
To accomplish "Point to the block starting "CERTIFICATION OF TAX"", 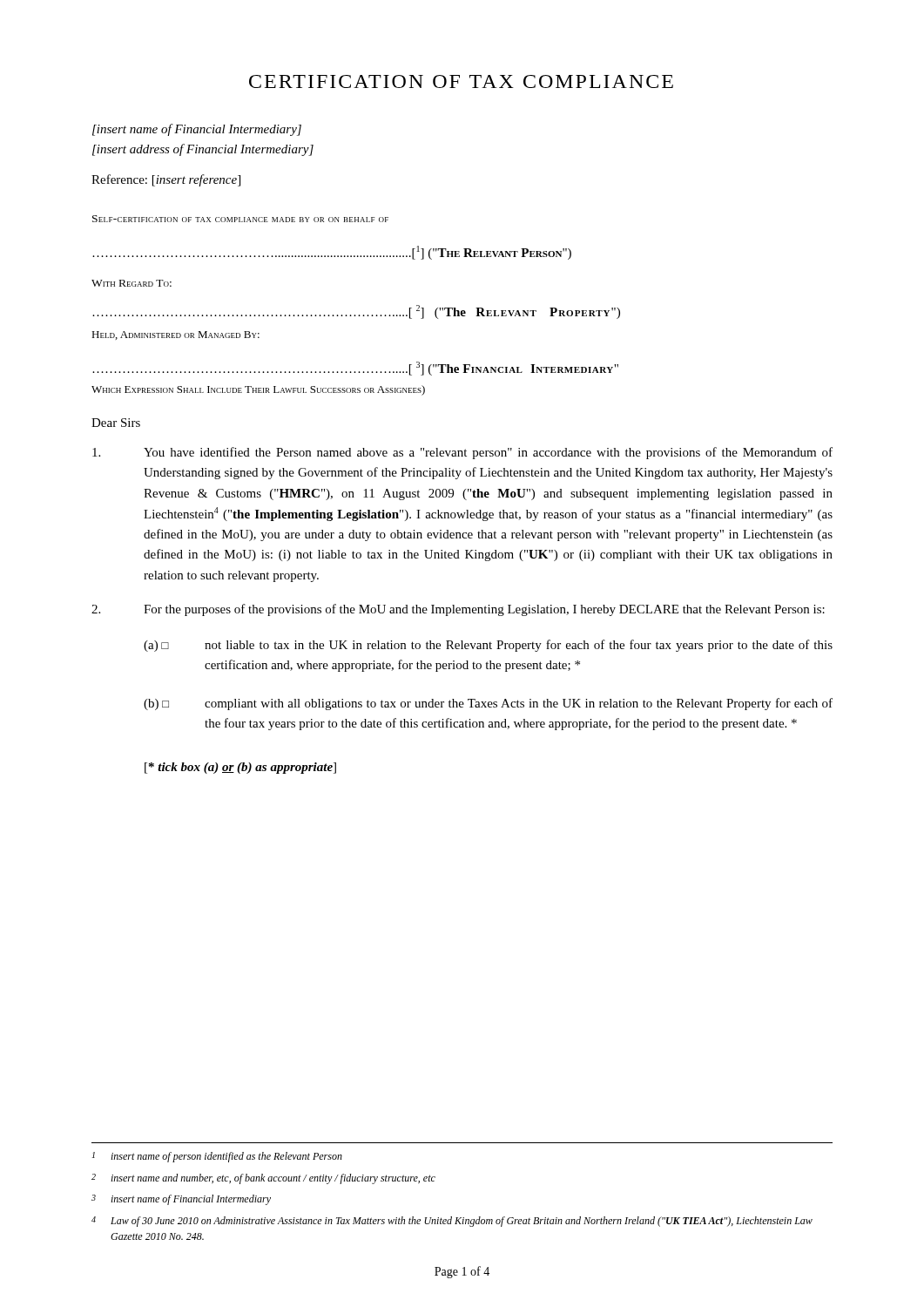I will 462,81.
